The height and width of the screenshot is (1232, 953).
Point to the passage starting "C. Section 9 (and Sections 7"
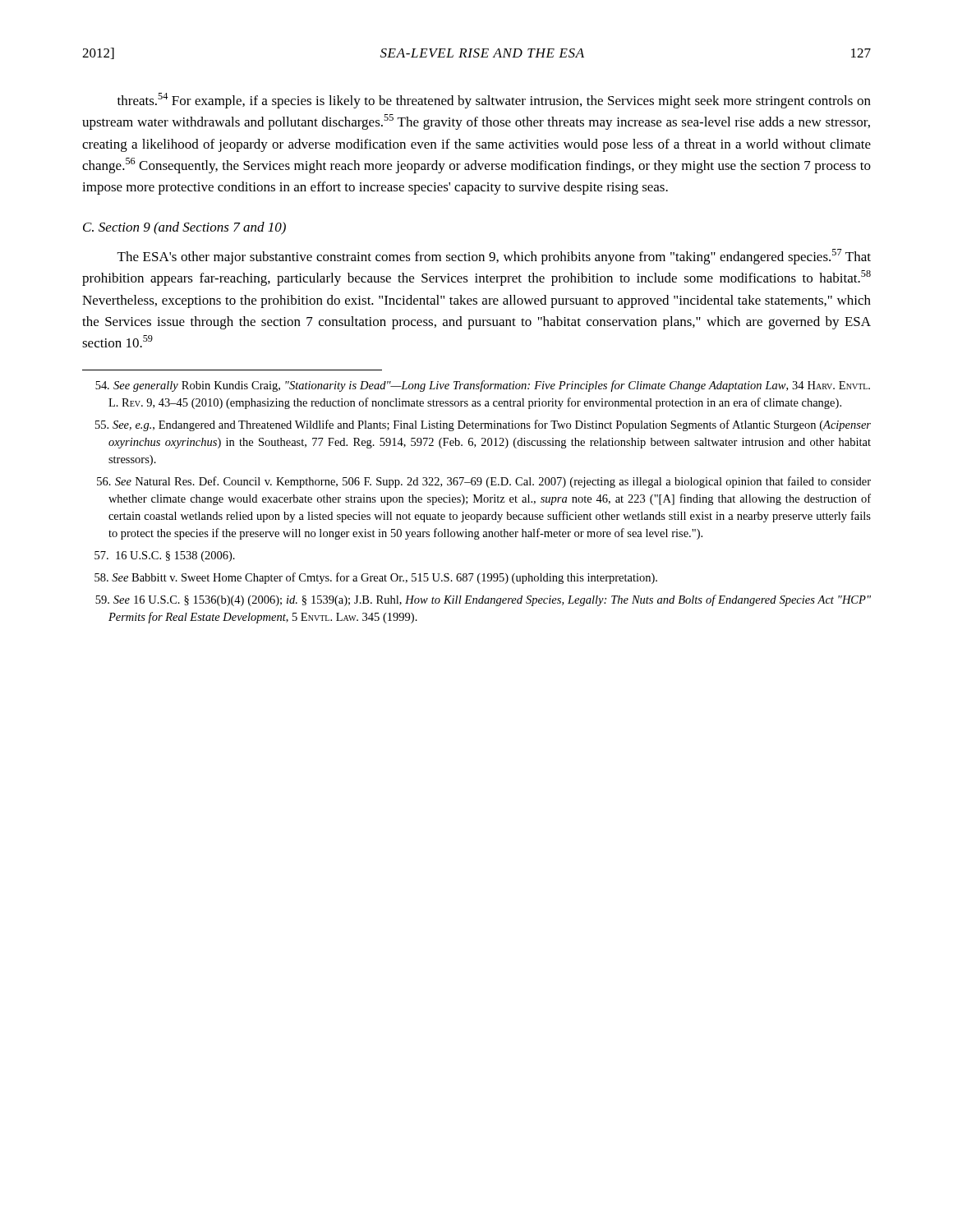click(x=184, y=227)
